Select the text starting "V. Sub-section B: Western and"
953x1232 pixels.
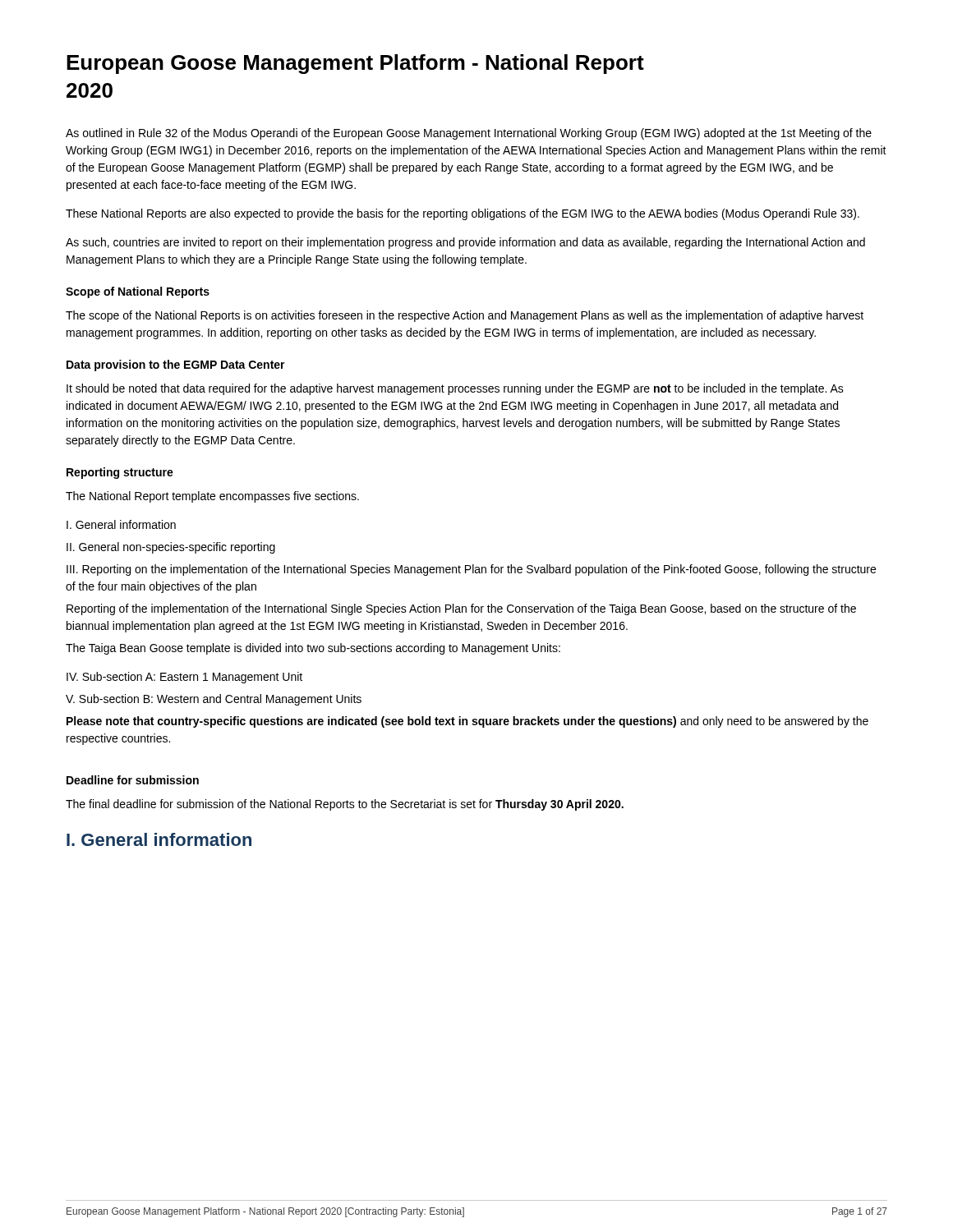pos(214,700)
